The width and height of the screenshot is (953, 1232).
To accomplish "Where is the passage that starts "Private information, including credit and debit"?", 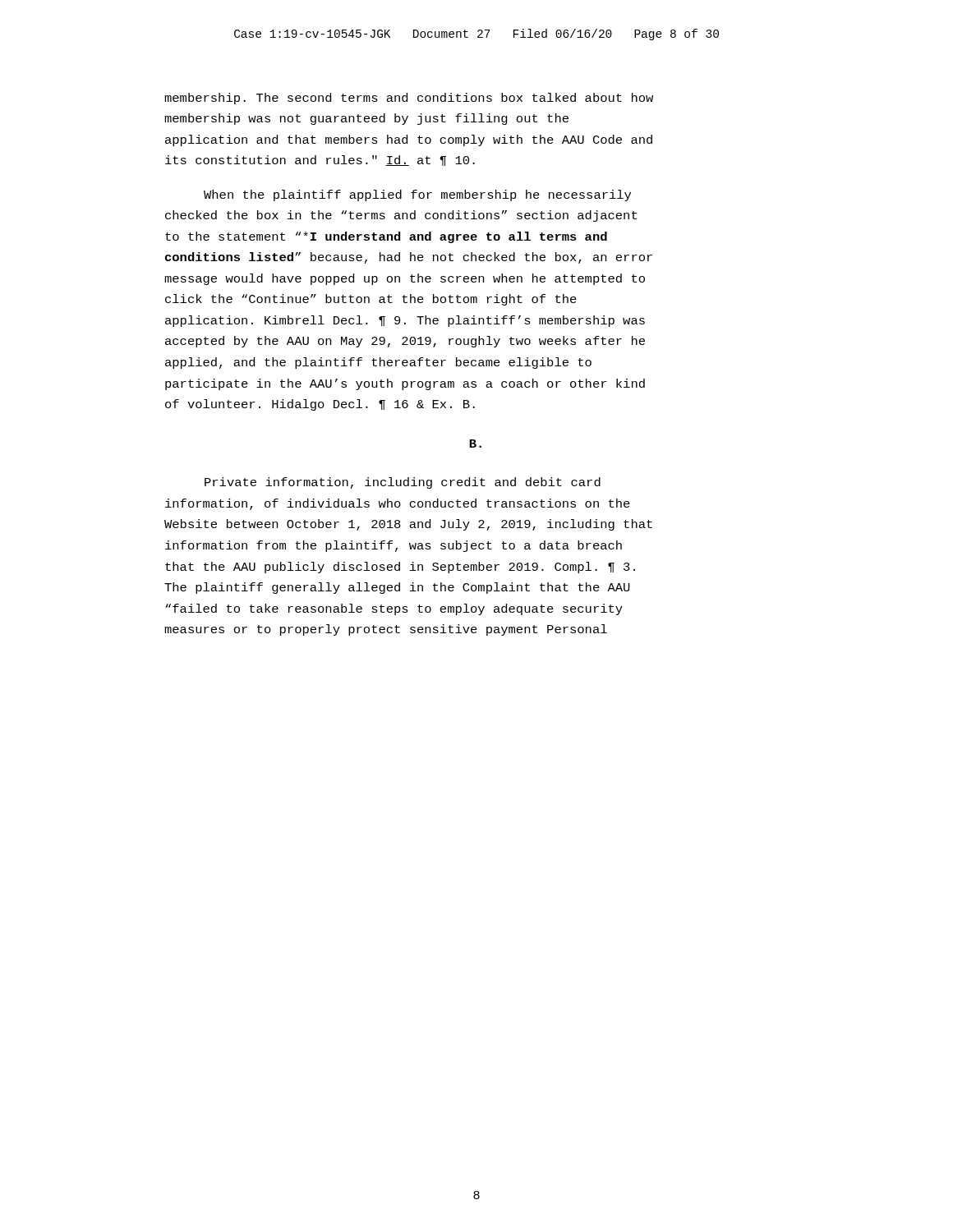I will (476, 557).
